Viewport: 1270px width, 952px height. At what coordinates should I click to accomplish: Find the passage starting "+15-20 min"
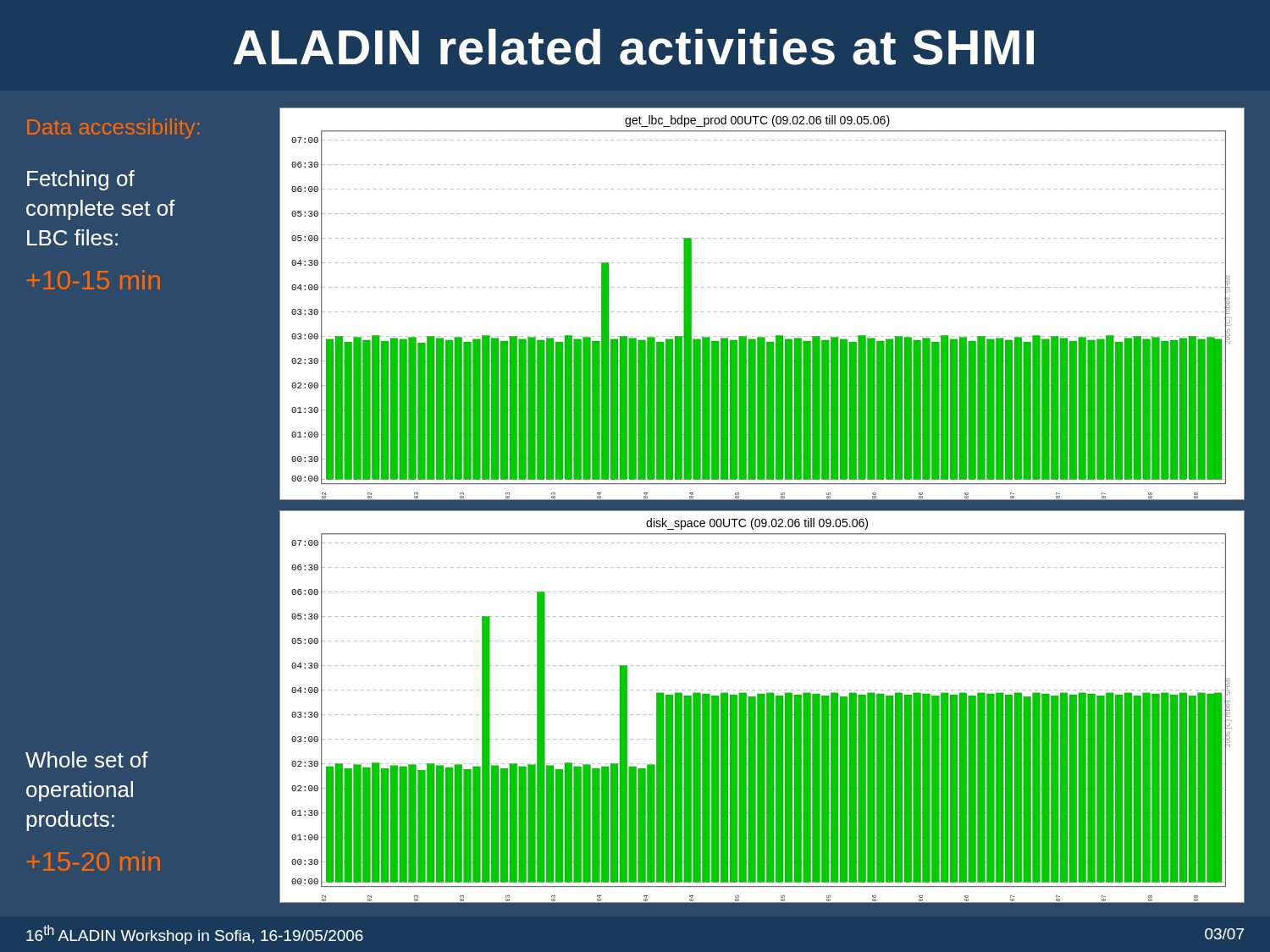coord(94,861)
